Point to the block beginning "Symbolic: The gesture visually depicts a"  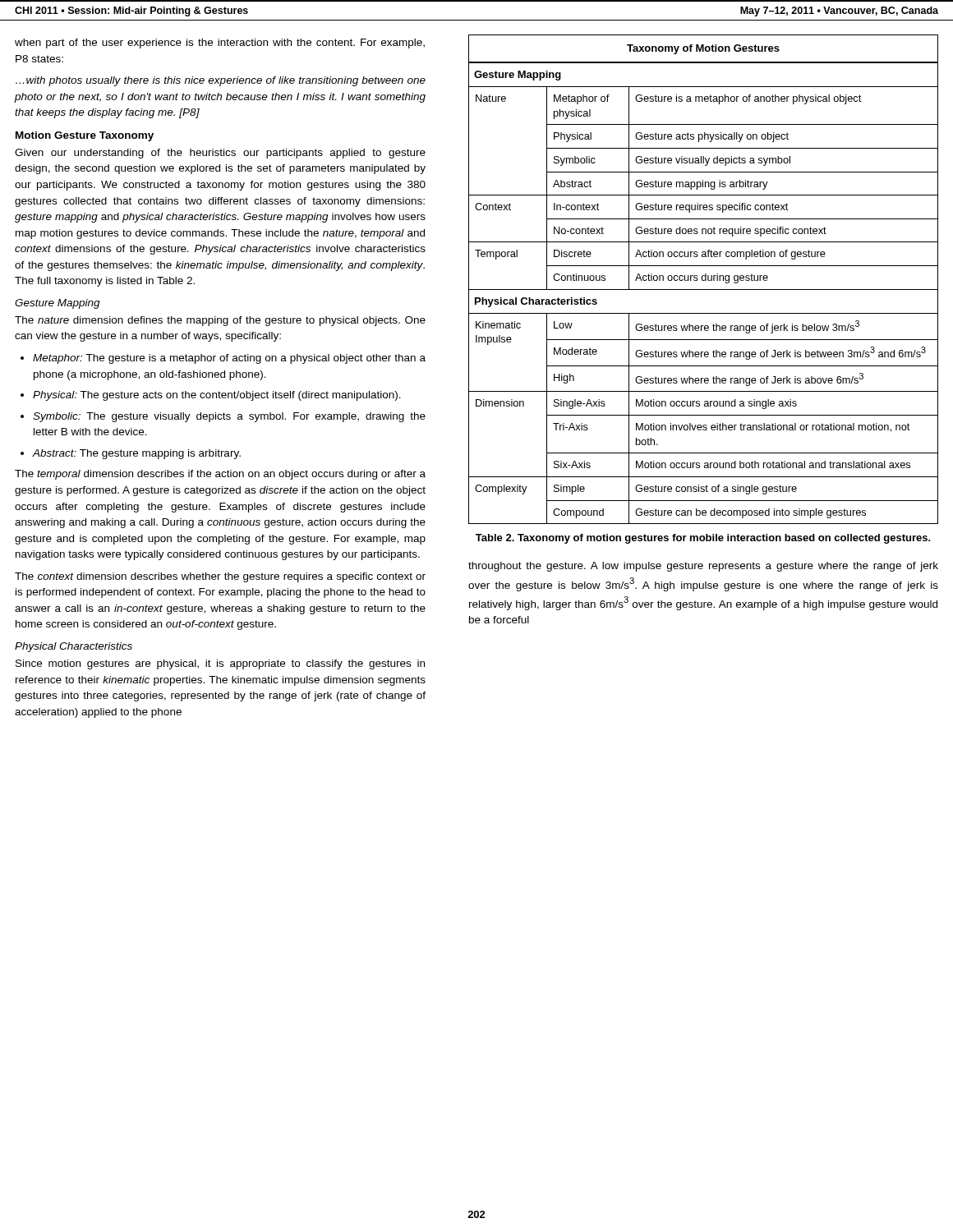[229, 424]
